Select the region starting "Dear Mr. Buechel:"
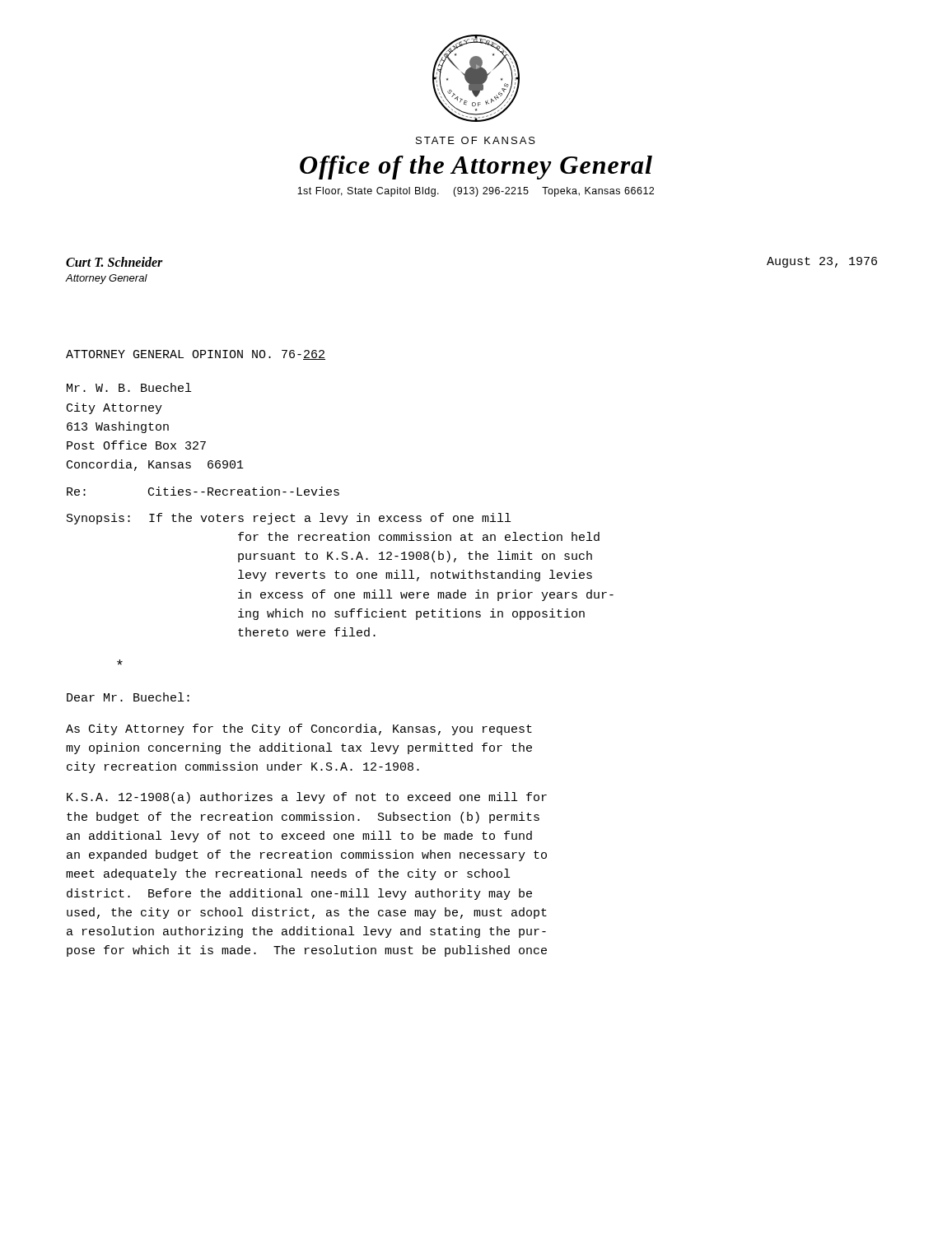This screenshot has width=952, height=1235. [129, 699]
